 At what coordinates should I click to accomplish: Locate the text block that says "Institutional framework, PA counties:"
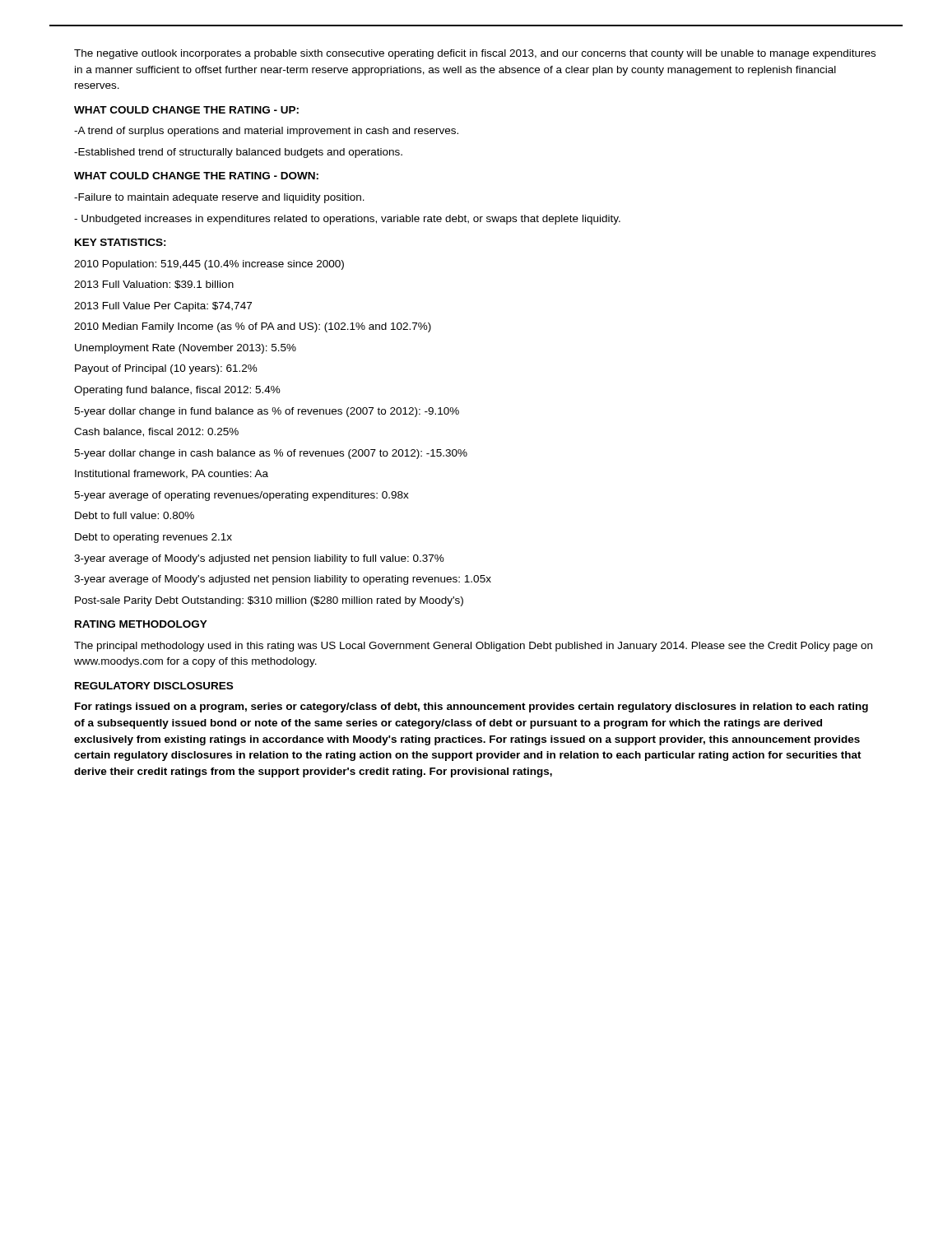tap(171, 474)
